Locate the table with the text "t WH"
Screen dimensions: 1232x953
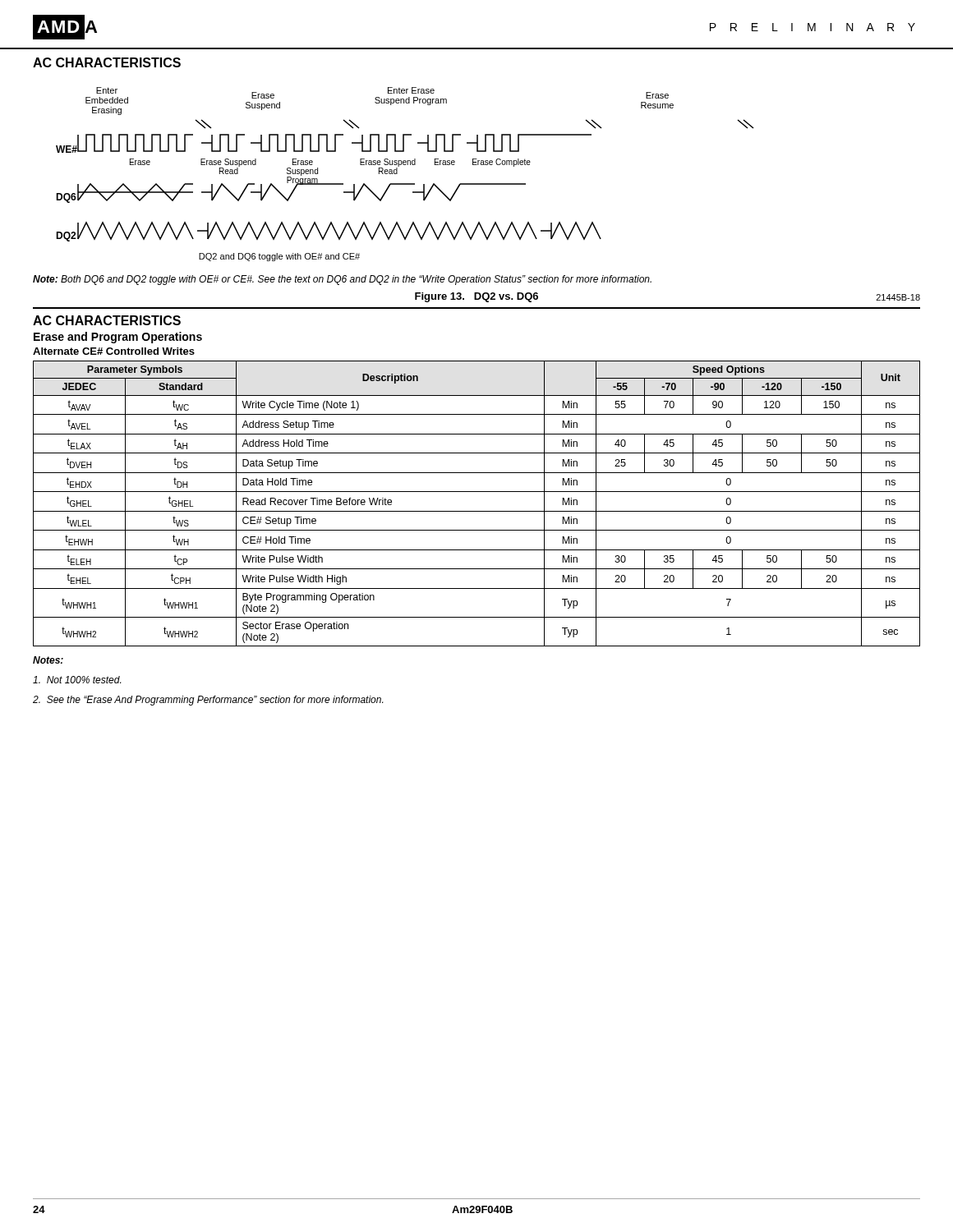pos(476,503)
